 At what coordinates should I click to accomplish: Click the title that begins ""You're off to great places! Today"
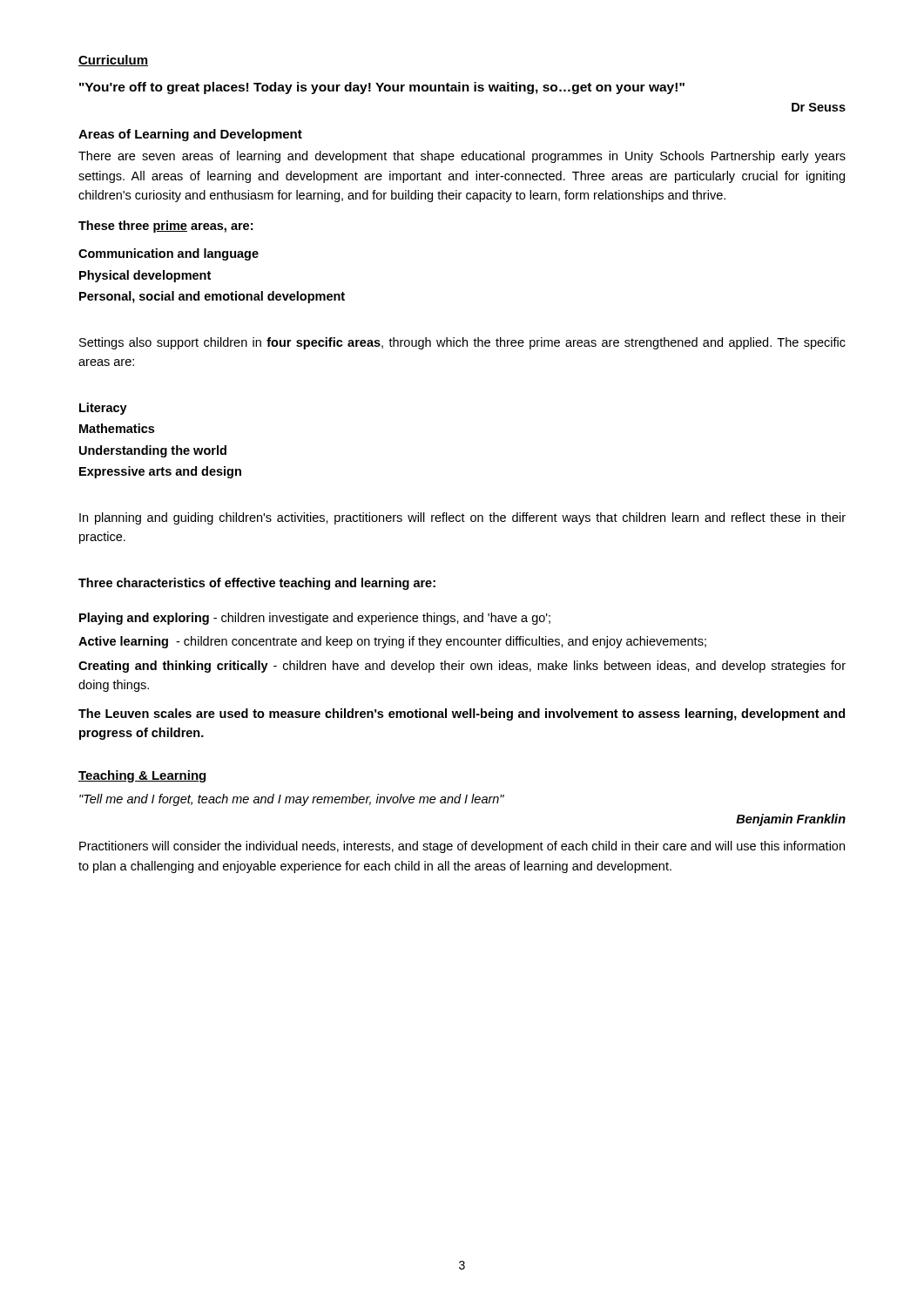click(382, 87)
